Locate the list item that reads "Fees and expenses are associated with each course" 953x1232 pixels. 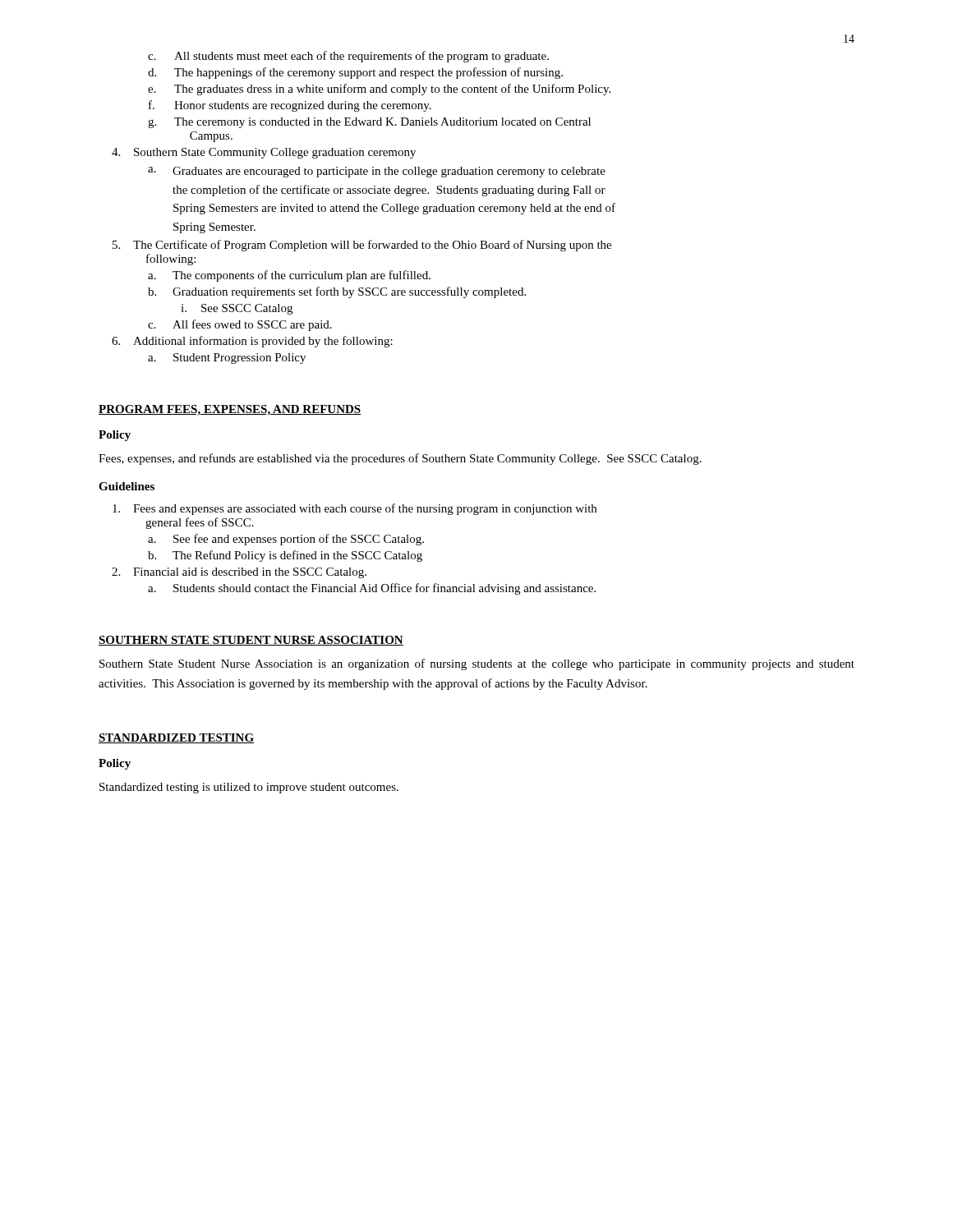(x=354, y=516)
